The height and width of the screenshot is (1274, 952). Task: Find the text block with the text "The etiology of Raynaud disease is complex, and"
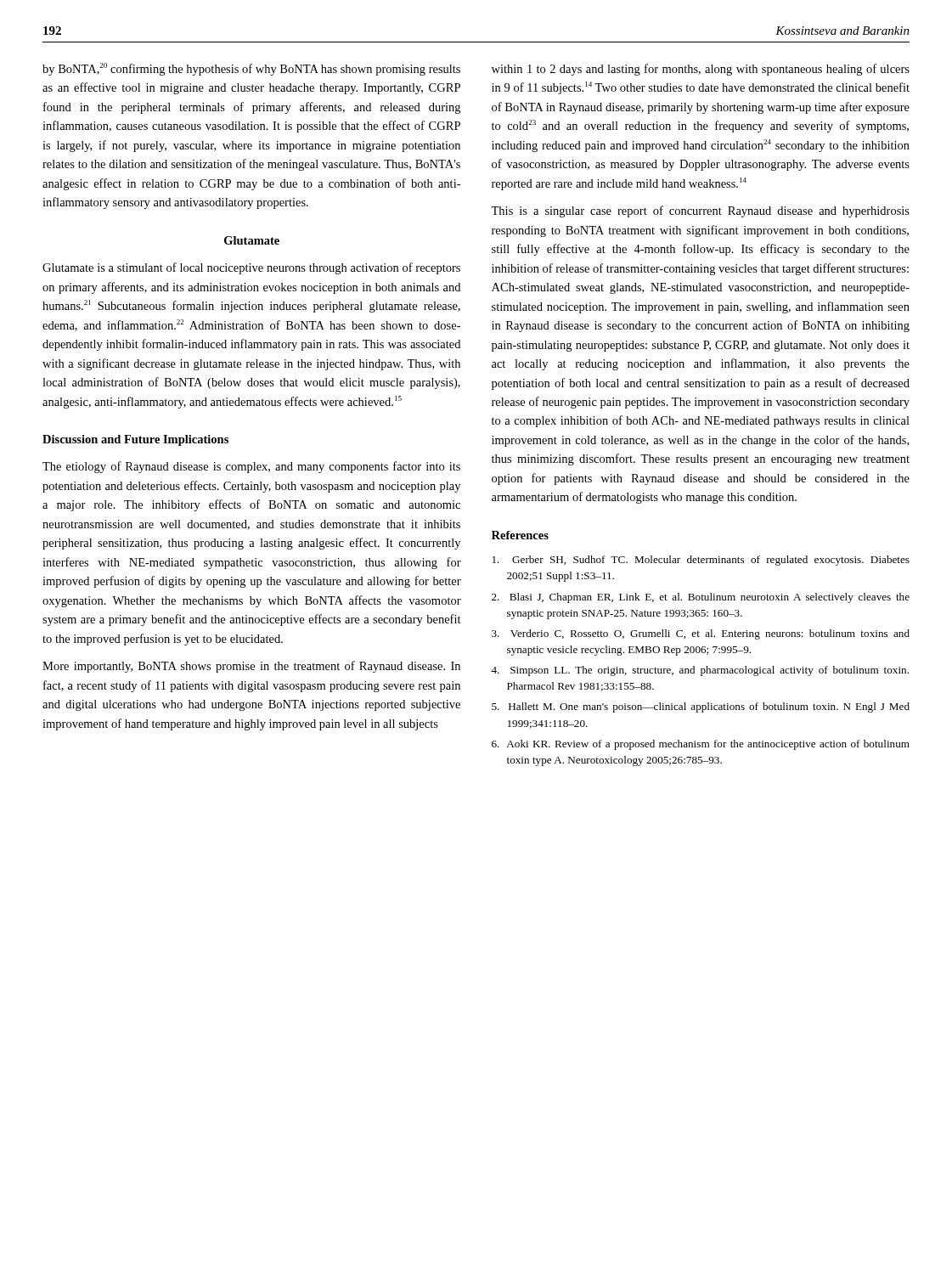[252, 595]
